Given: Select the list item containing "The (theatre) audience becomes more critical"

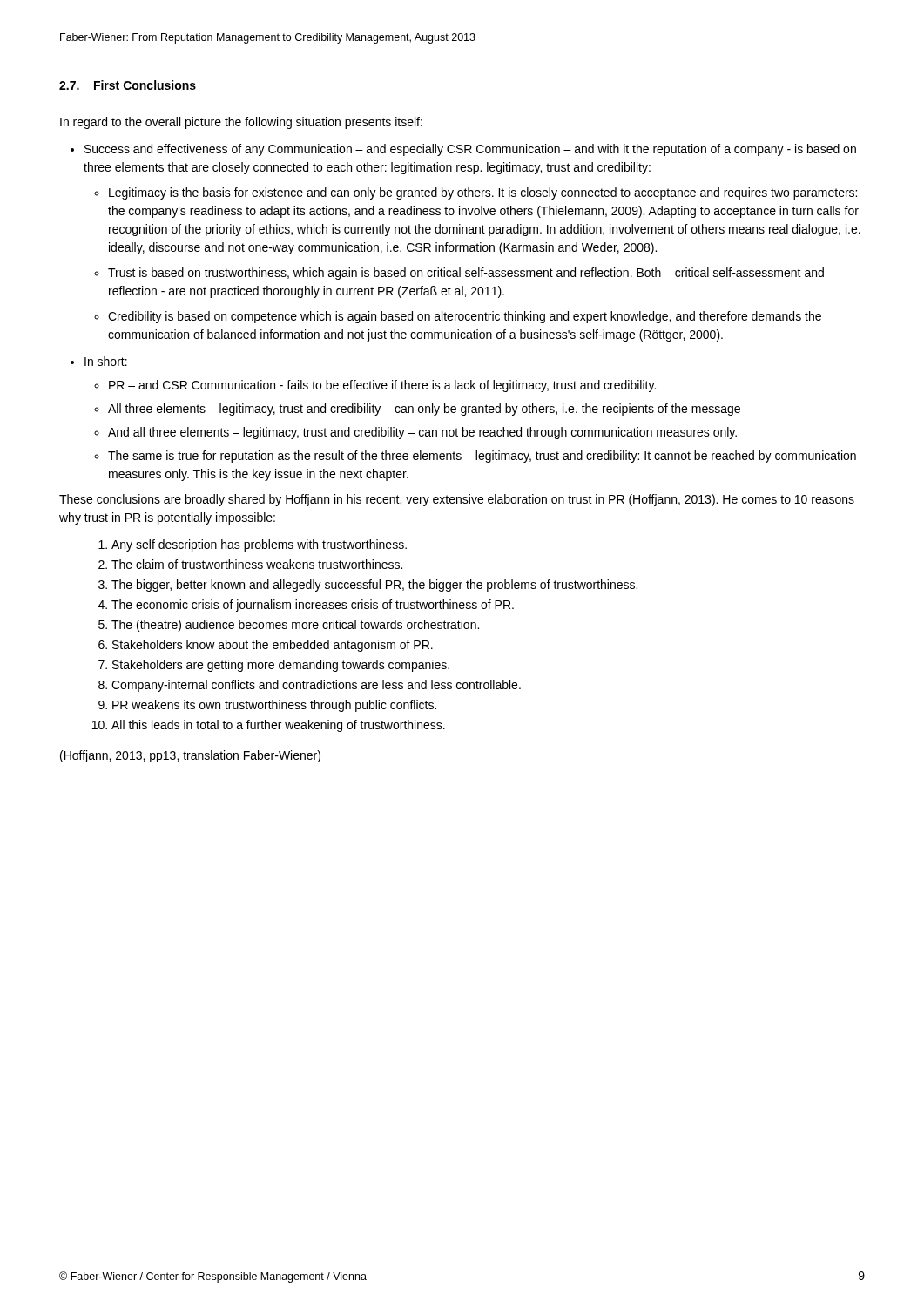Looking at the screenshot, I should [x=296, y=625].
